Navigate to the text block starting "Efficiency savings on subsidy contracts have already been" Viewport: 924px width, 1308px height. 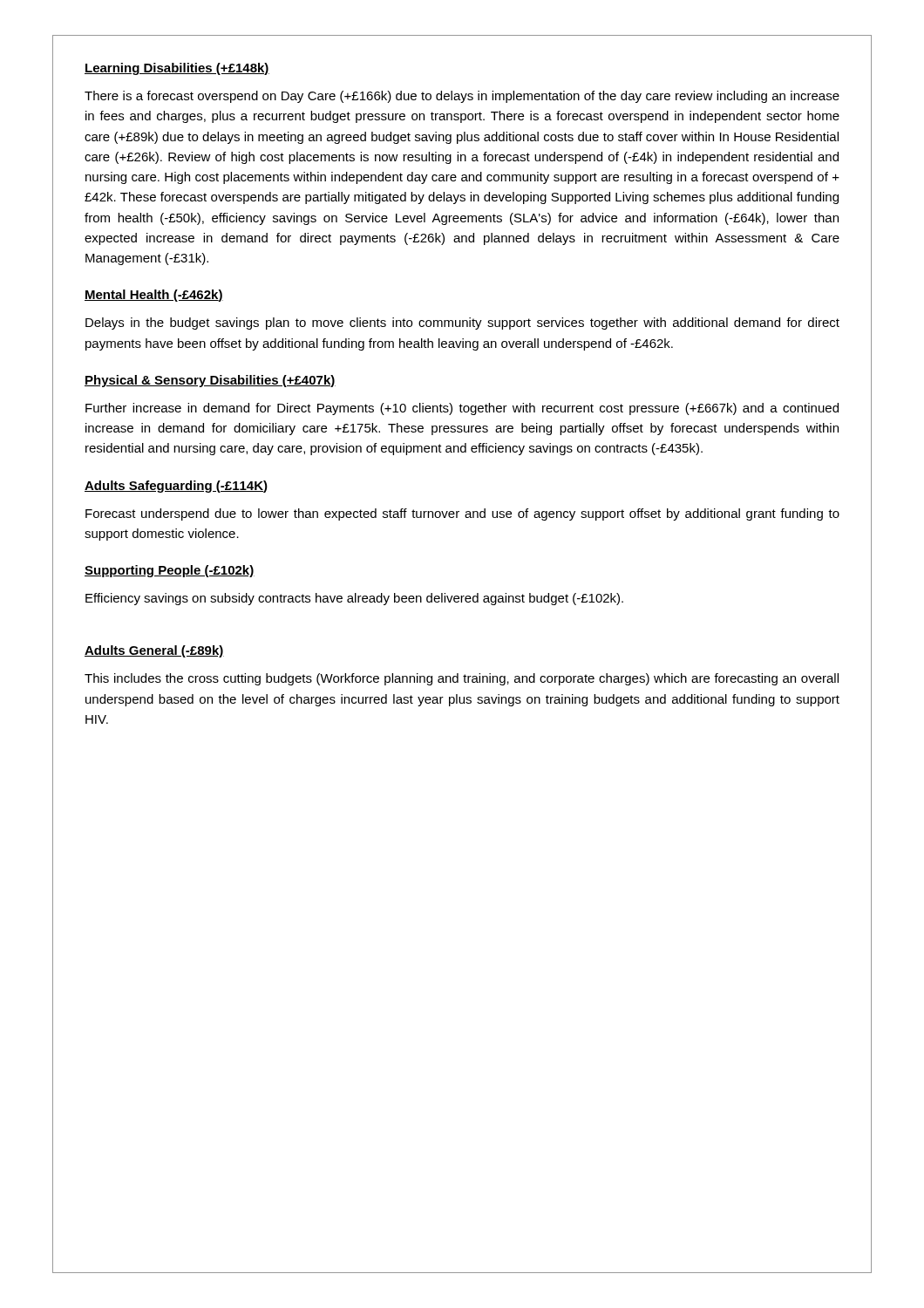(x=354, y=598)
